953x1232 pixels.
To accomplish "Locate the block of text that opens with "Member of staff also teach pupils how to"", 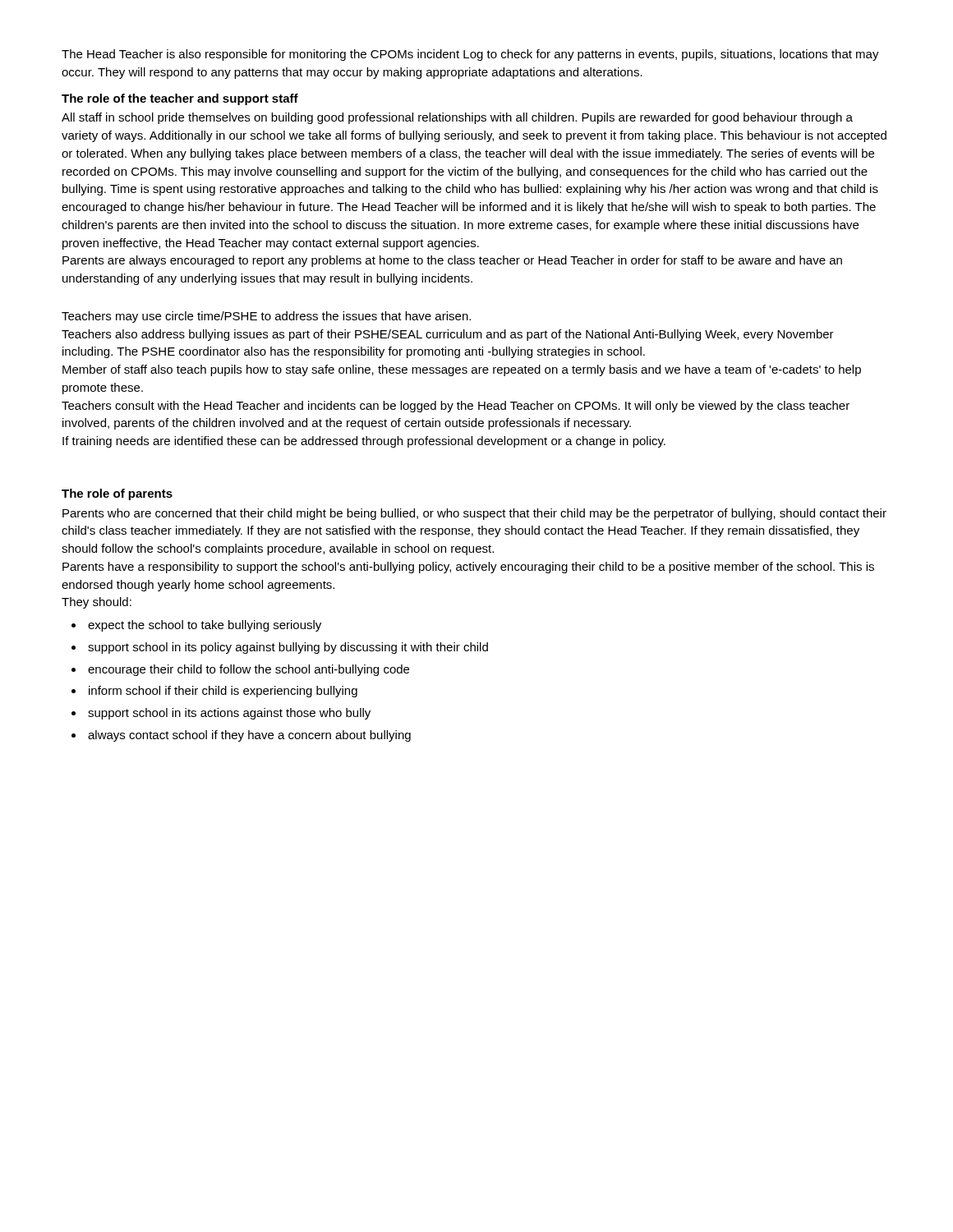I will (x=462, y=378).
